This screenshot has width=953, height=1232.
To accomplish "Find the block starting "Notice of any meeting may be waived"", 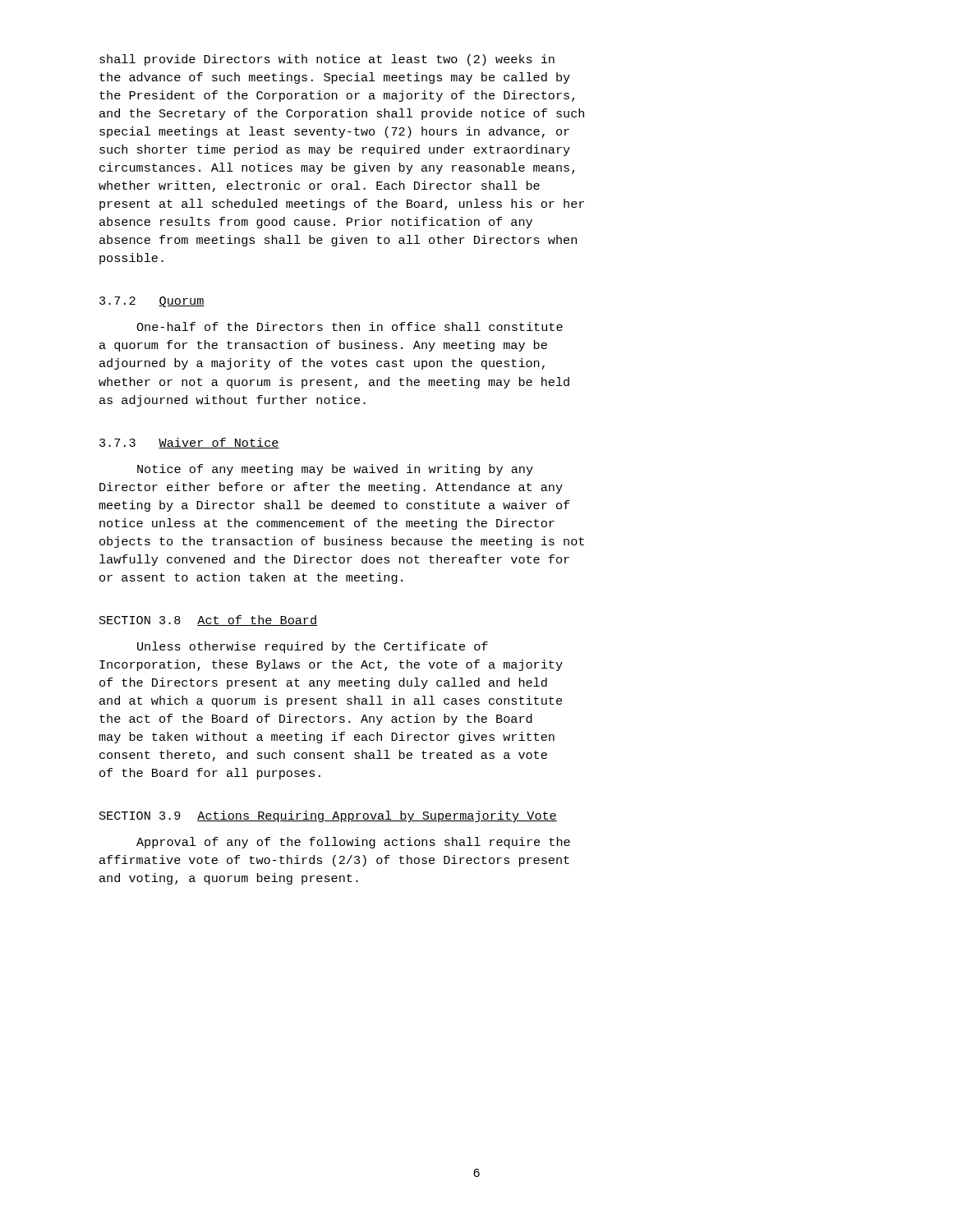I will coord(476,524).
